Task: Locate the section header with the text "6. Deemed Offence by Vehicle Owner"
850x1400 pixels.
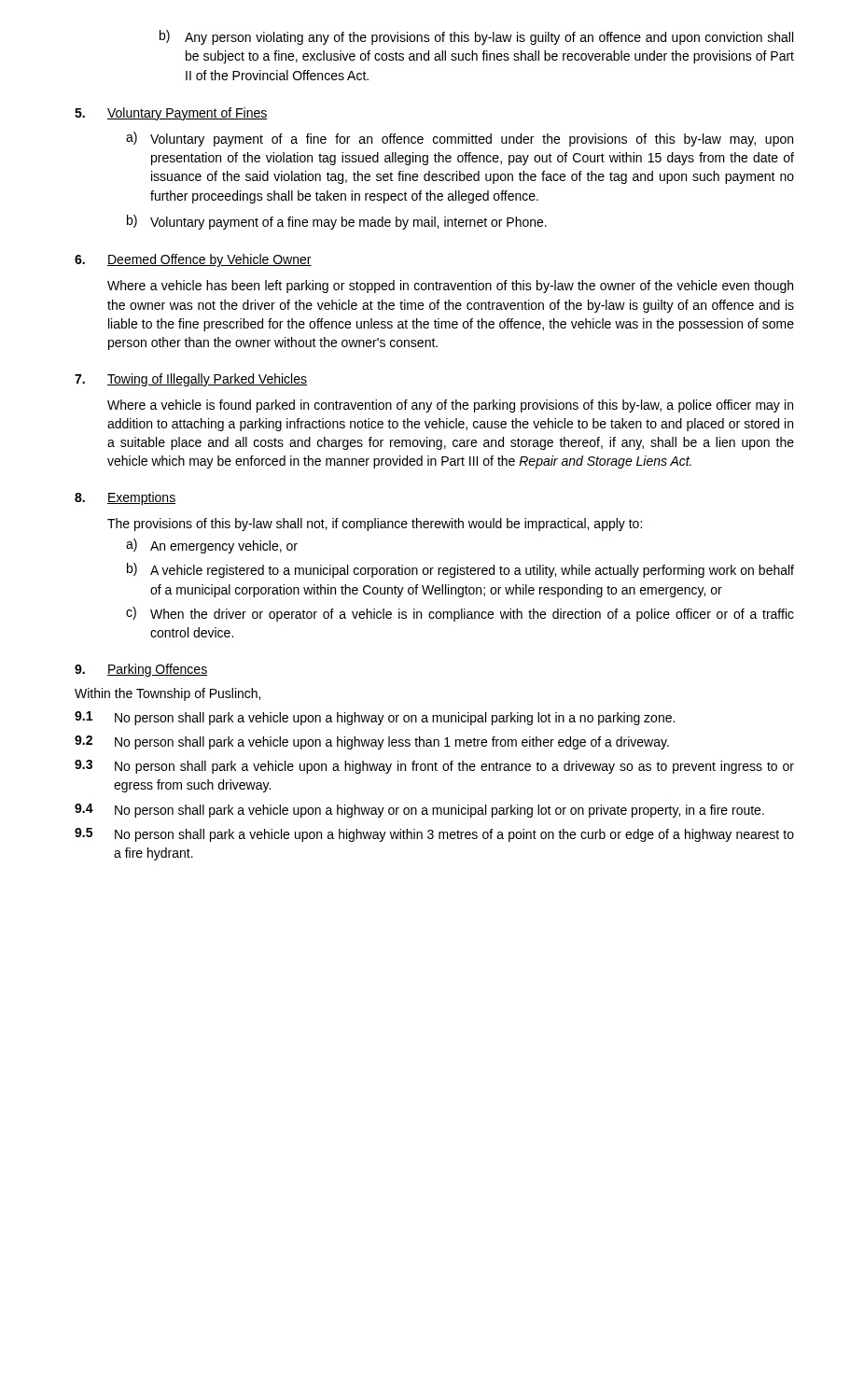Action: point(193,260)
